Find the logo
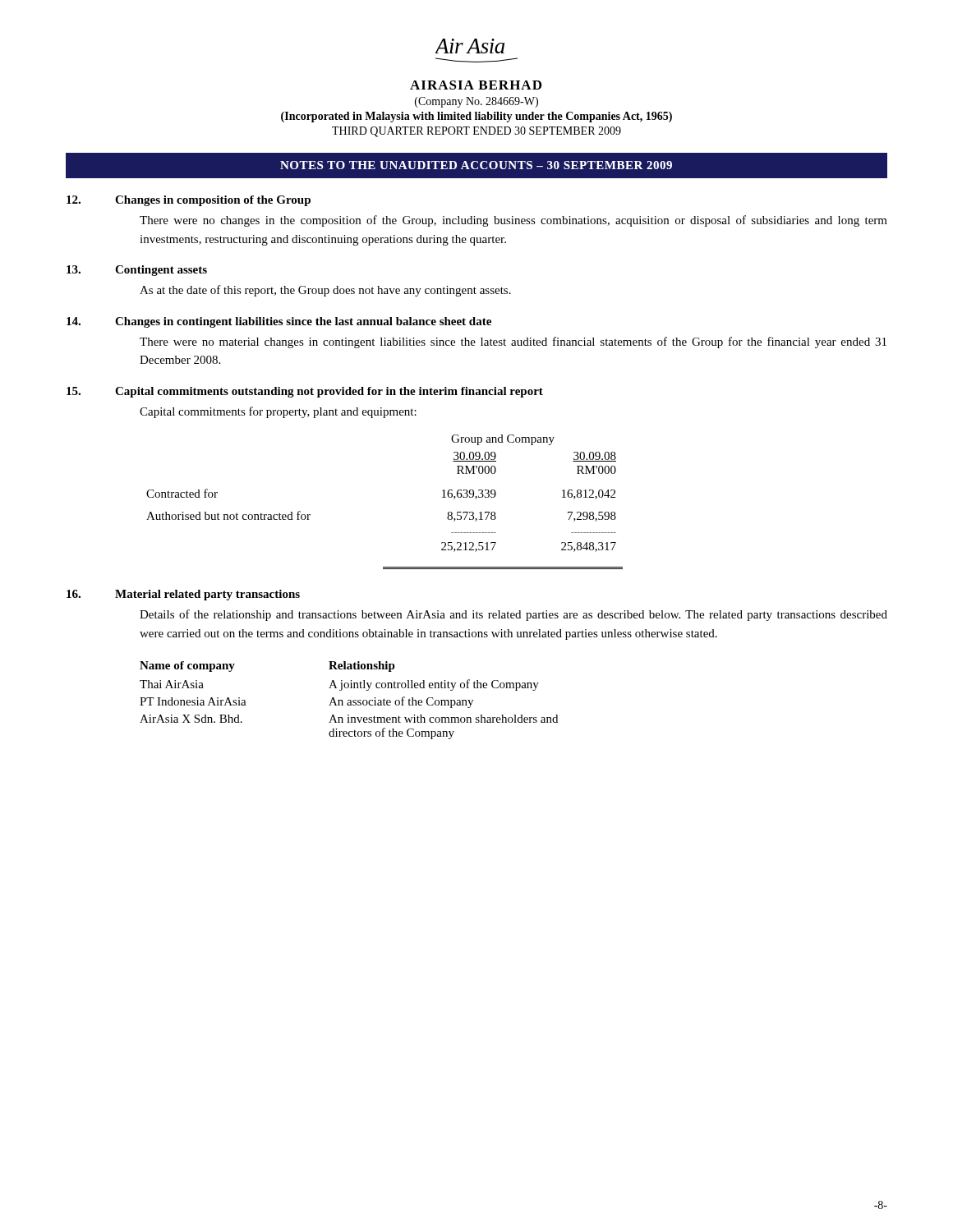 coord(476,37)
